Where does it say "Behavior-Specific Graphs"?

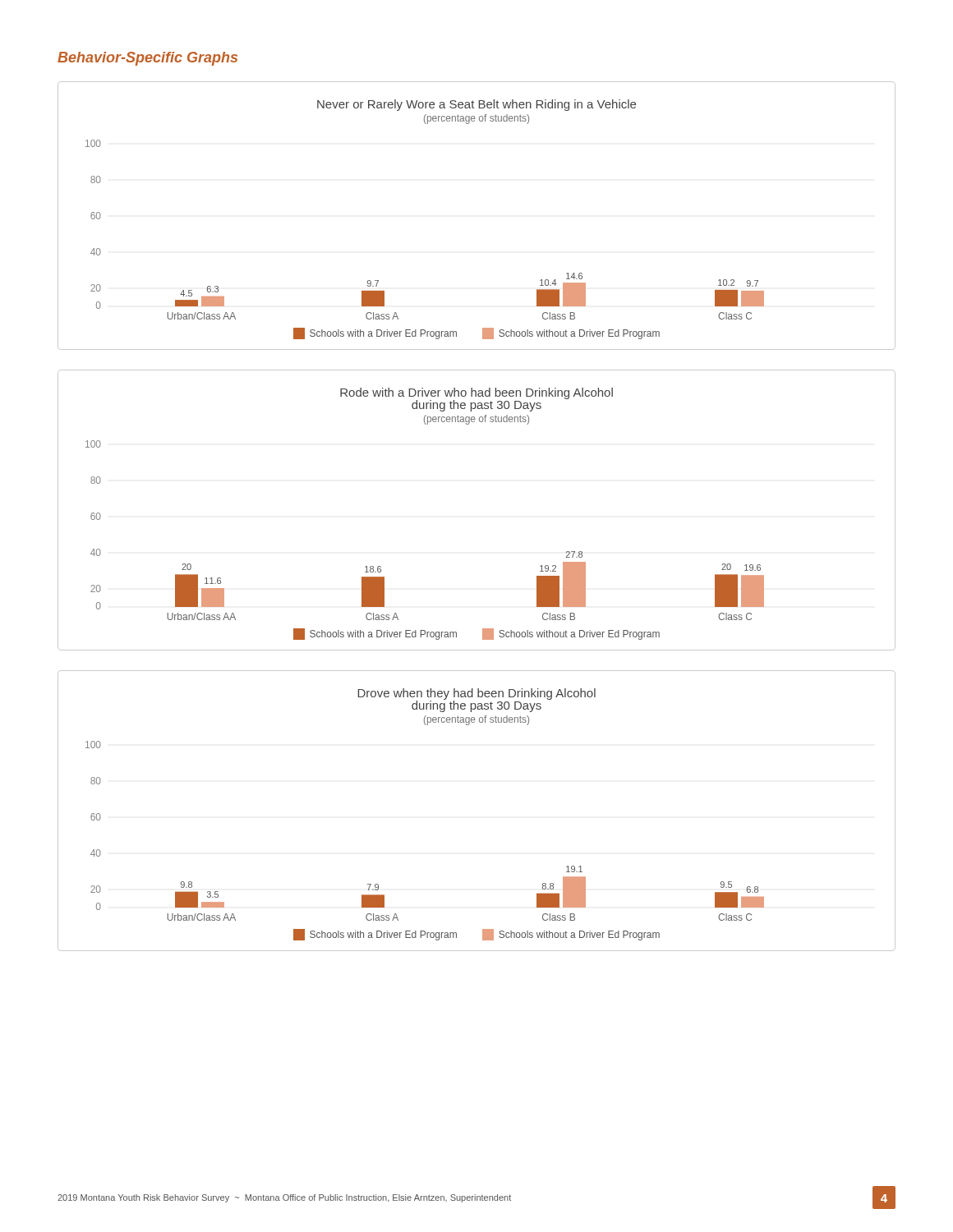(x=148, y=57)
